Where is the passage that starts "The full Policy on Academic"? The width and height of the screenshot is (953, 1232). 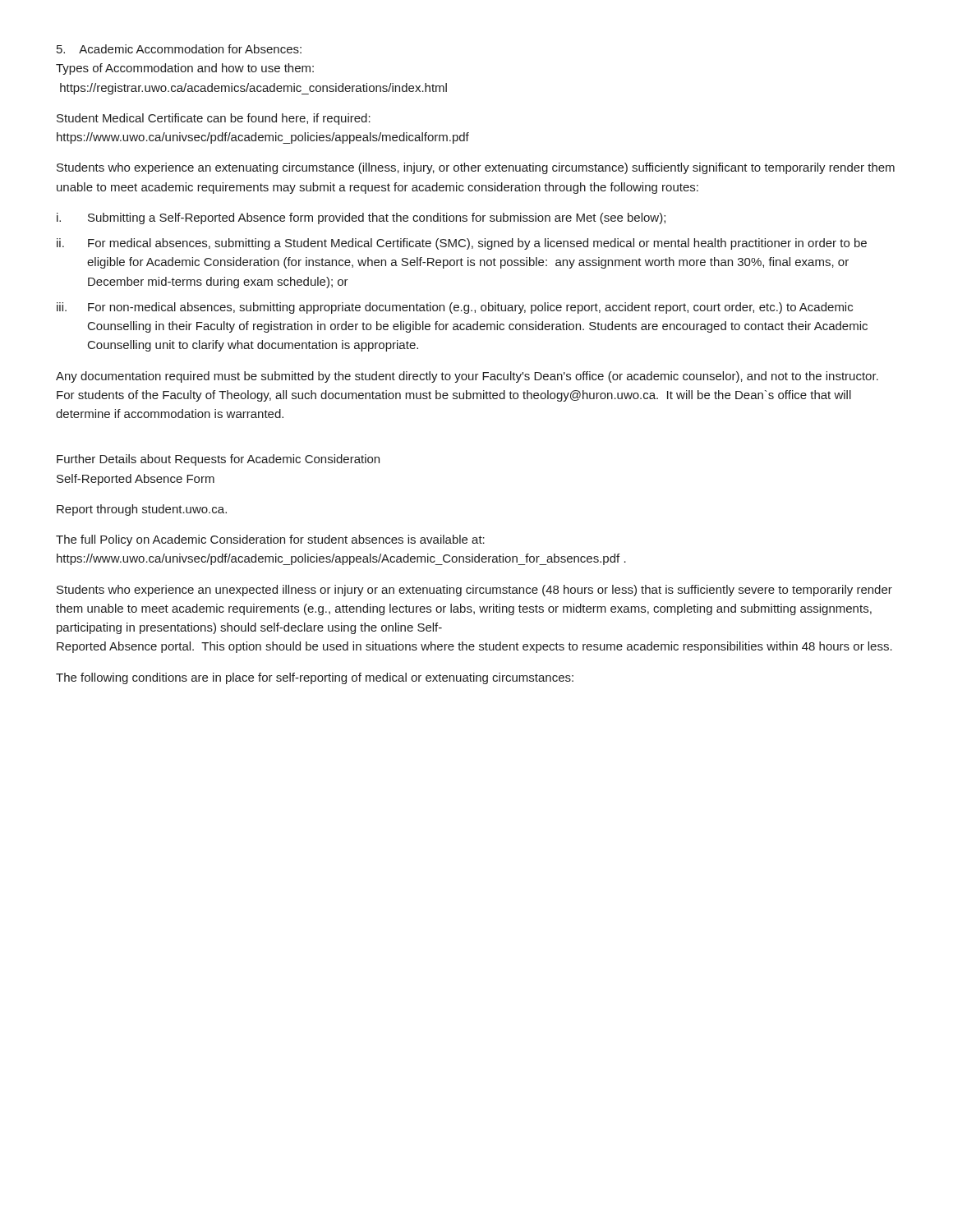[341, 549]
